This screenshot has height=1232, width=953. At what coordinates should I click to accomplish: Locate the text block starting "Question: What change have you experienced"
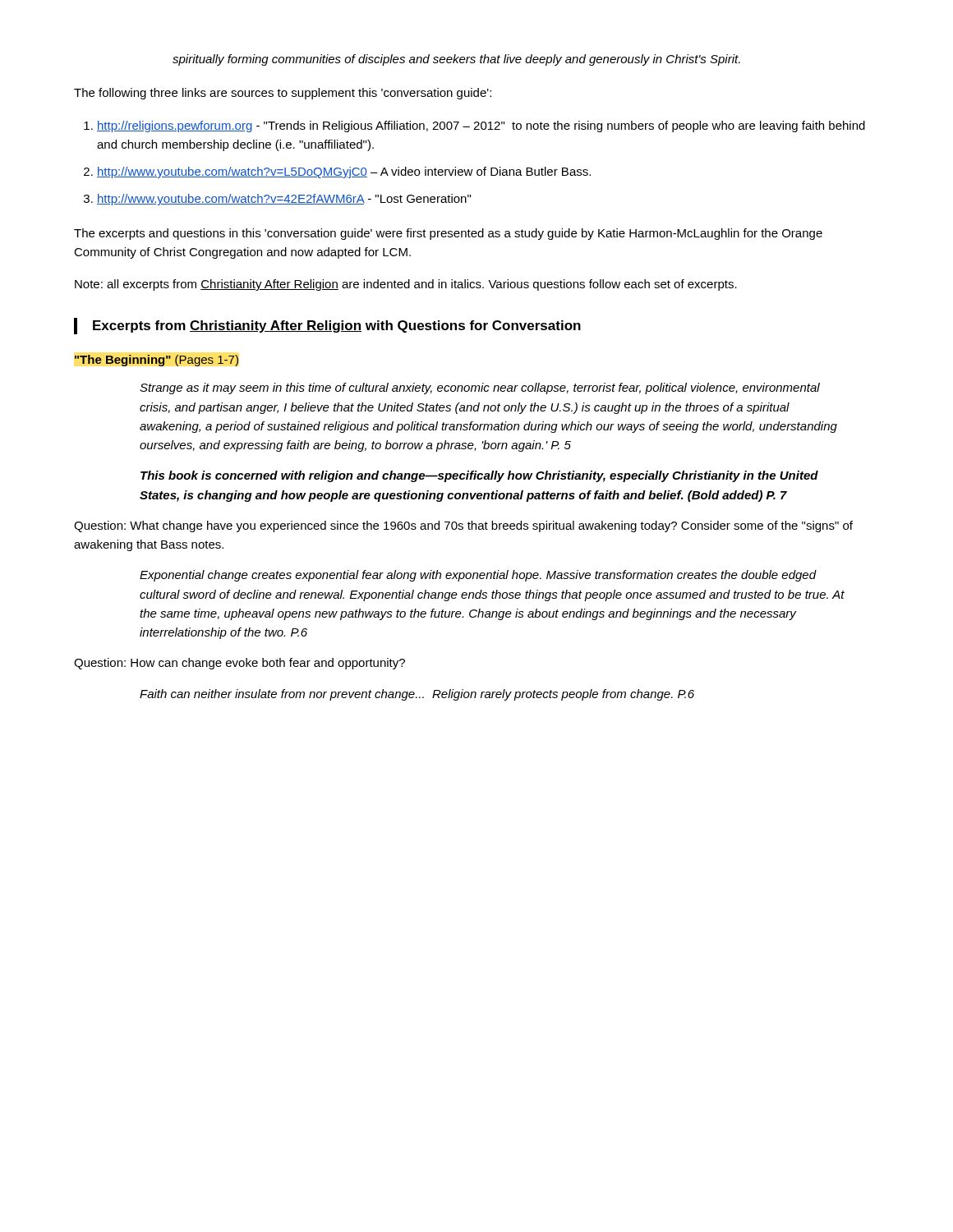click(x=463, y=535)
